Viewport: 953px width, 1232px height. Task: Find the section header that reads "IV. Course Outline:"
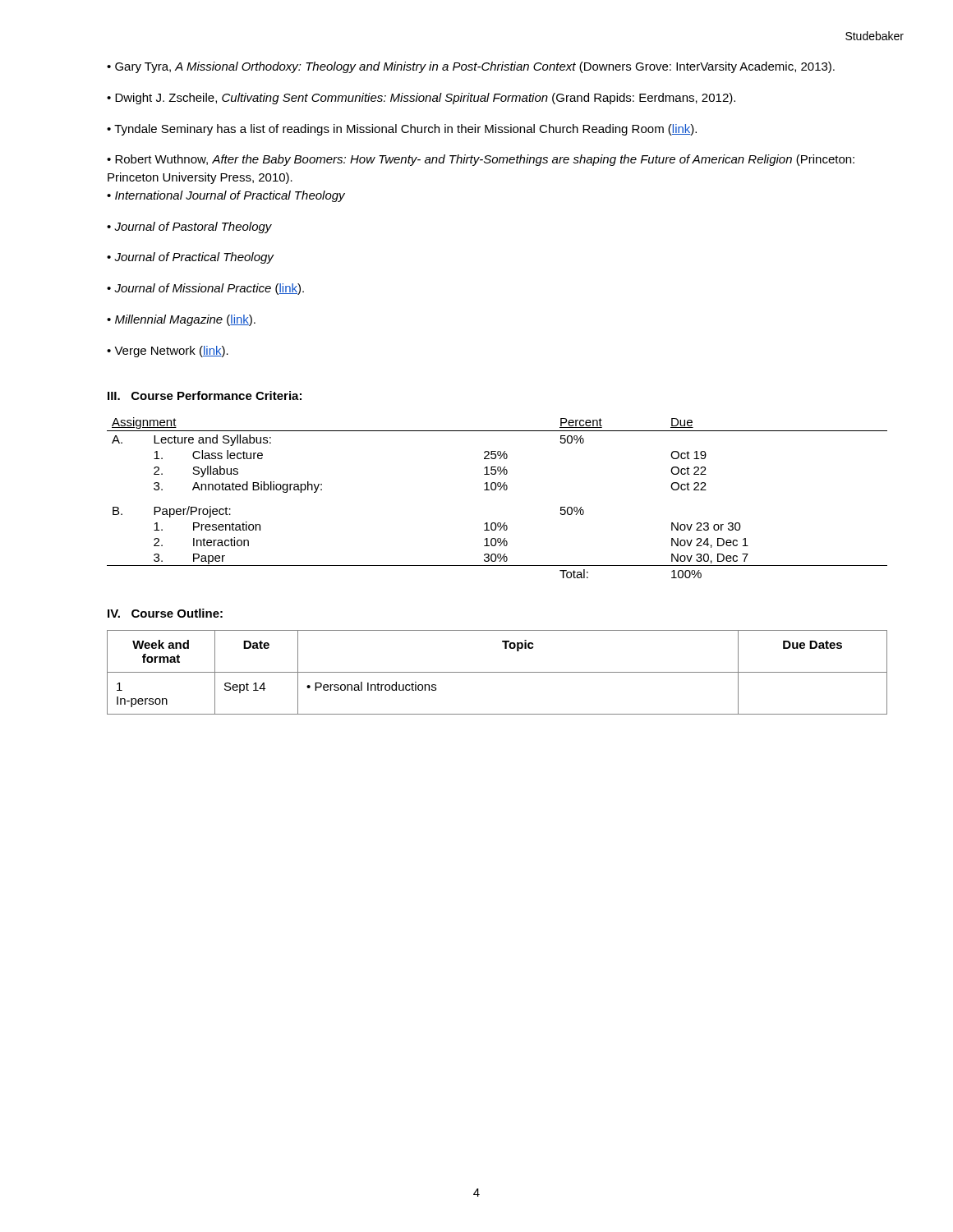(165, 613)
